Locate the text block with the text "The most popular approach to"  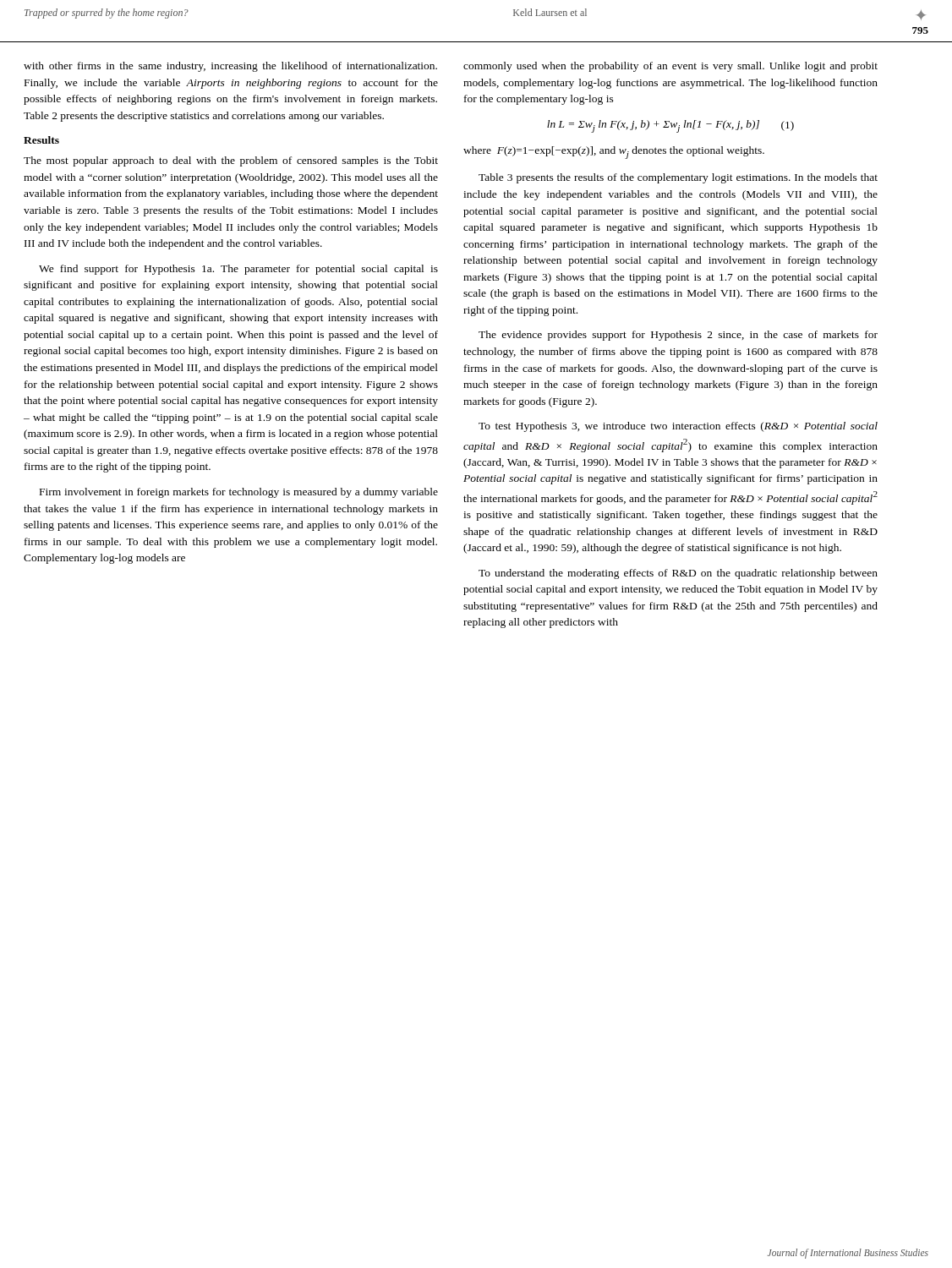(231, 359)
